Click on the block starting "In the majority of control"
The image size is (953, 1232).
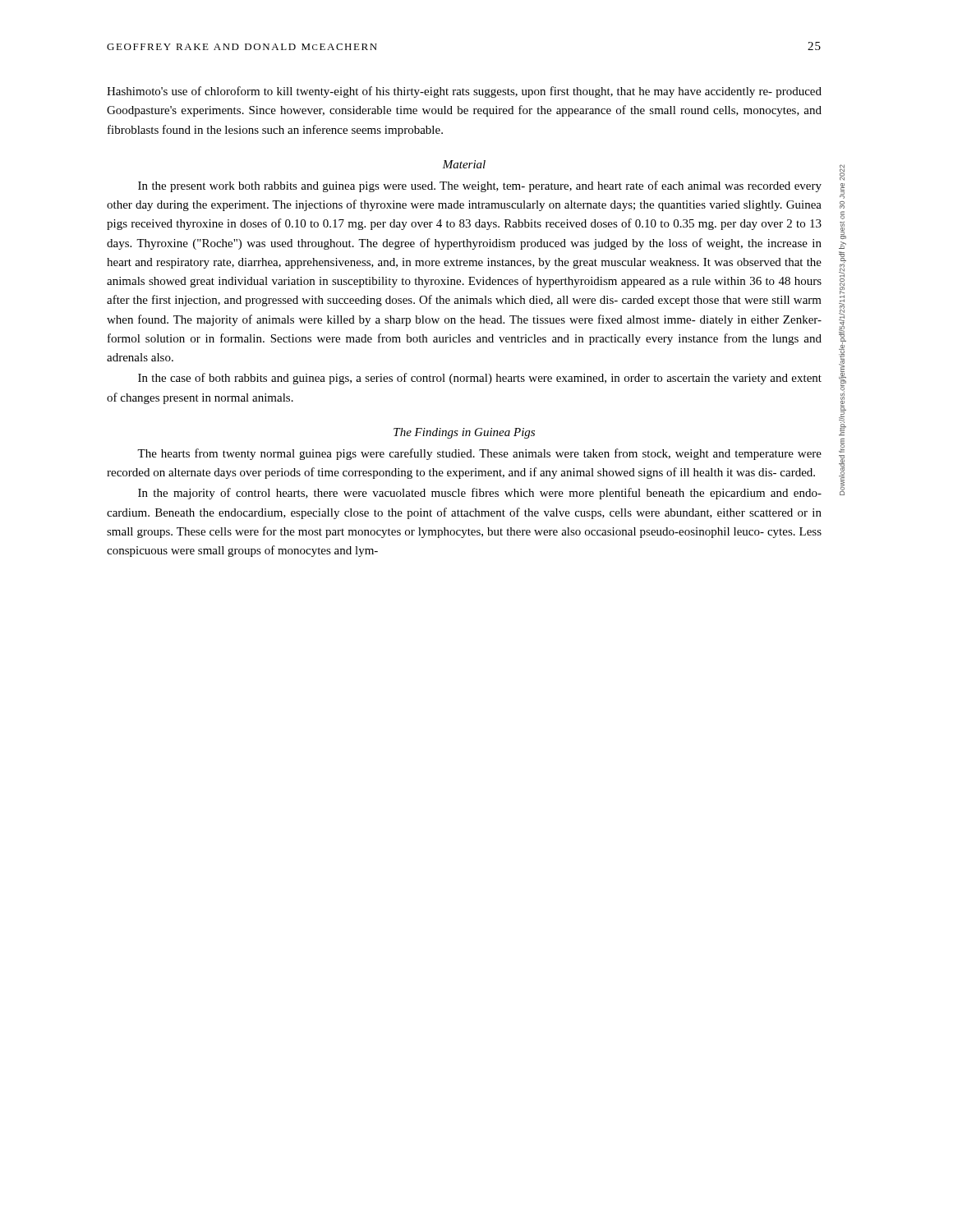464,522
